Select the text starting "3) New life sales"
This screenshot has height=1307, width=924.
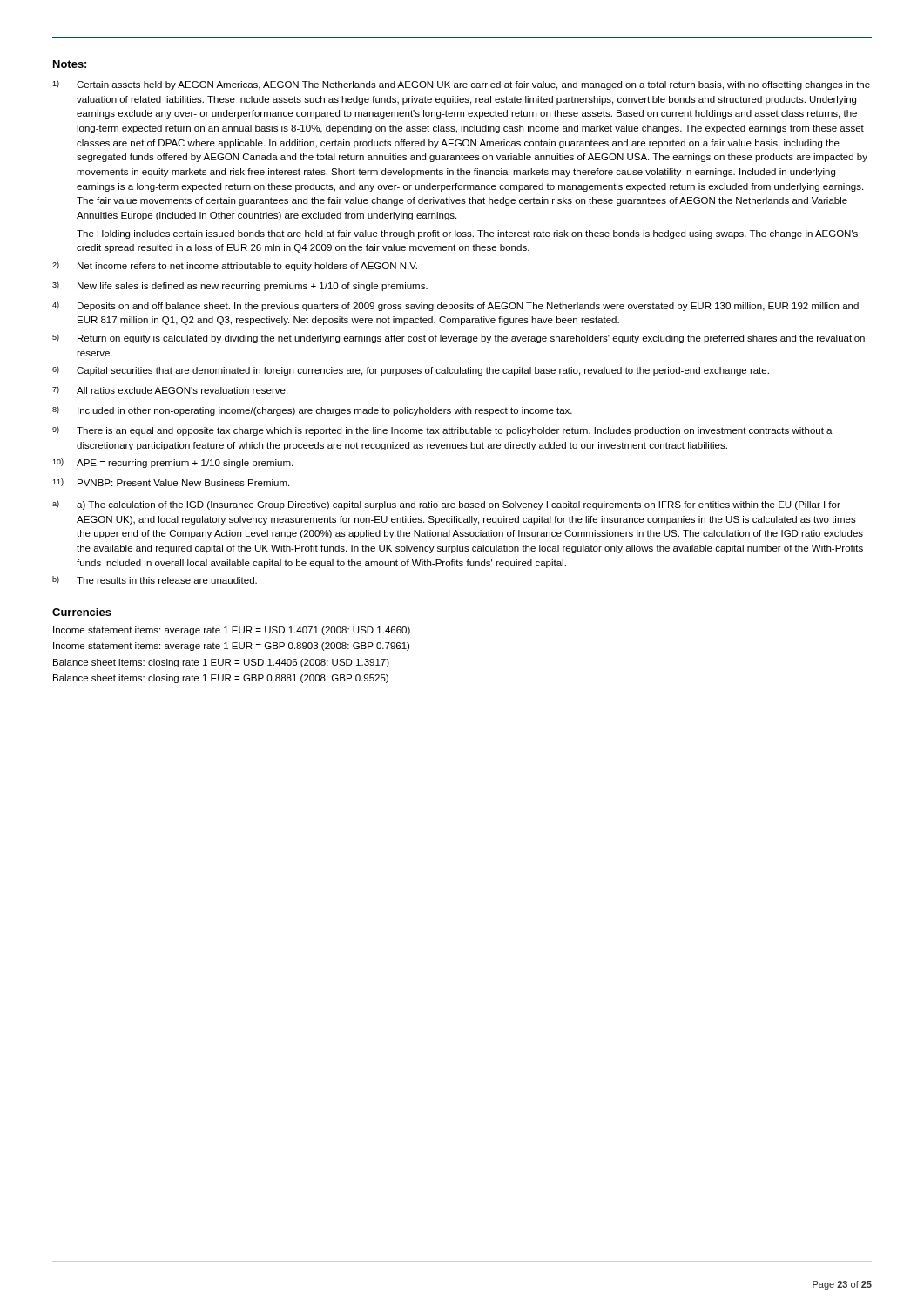[x=240, y=286]
